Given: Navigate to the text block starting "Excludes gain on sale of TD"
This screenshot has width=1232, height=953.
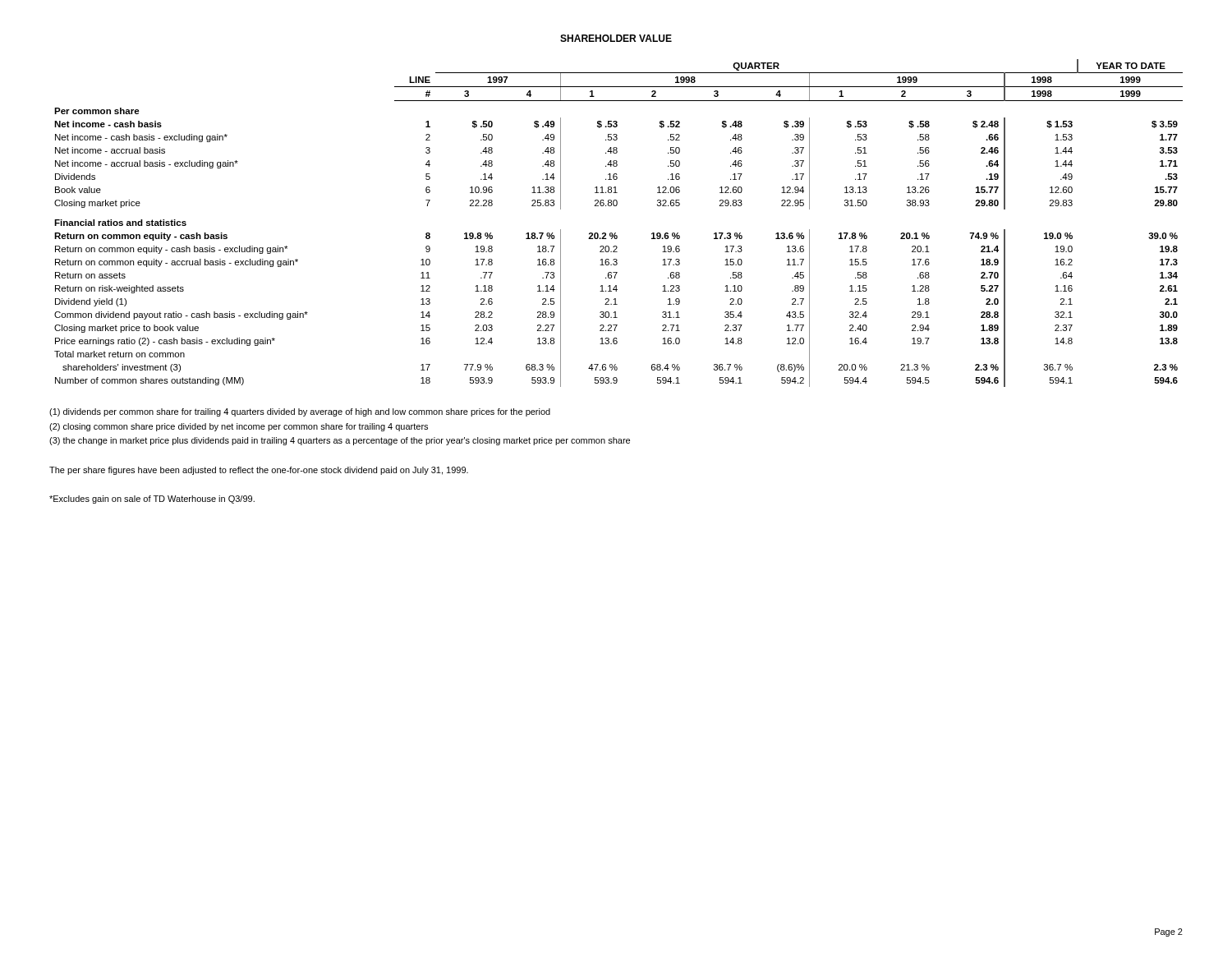Looking at the screenshot, I should coord(152,499).
